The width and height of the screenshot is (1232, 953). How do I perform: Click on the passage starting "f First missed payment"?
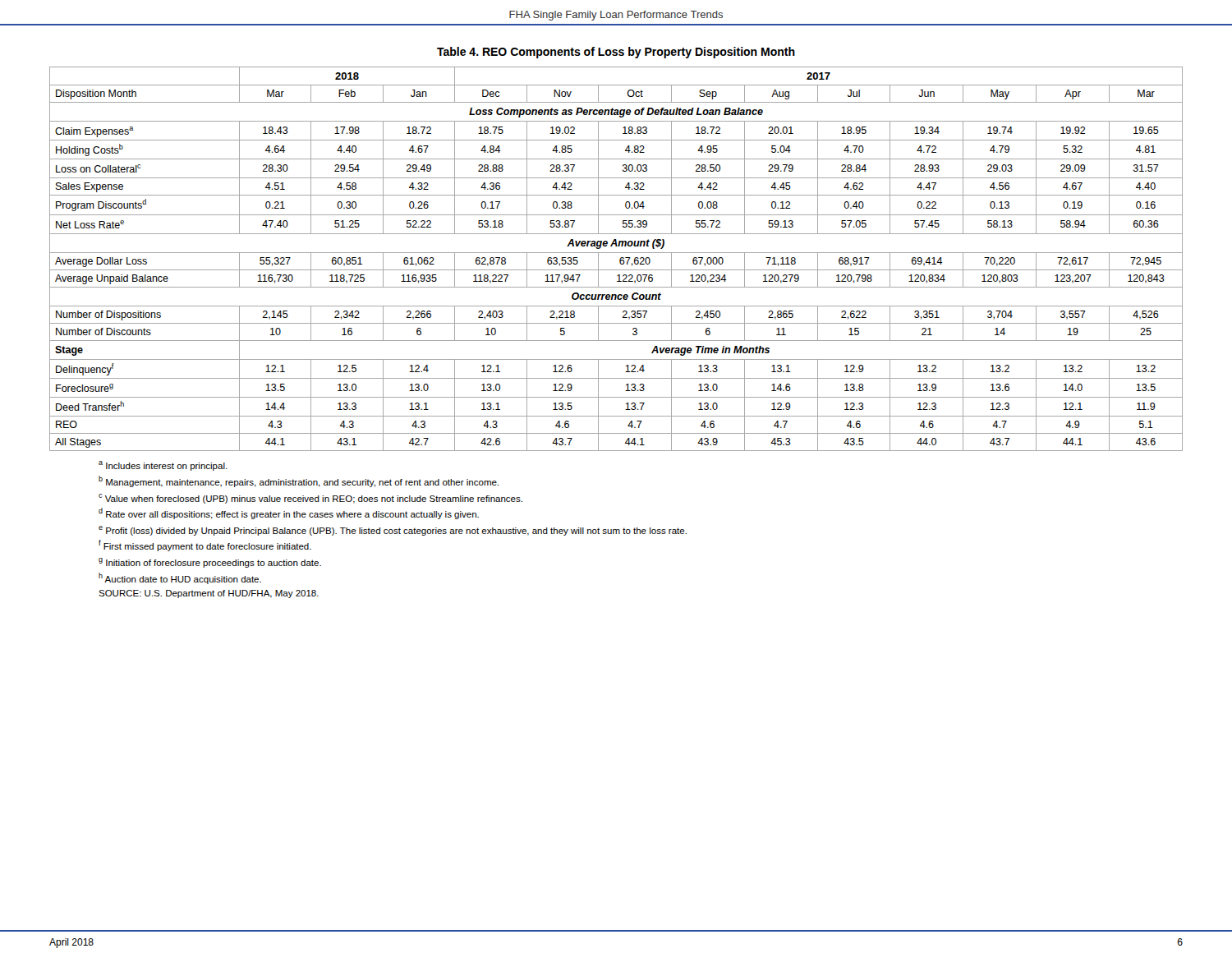point(205,545)
